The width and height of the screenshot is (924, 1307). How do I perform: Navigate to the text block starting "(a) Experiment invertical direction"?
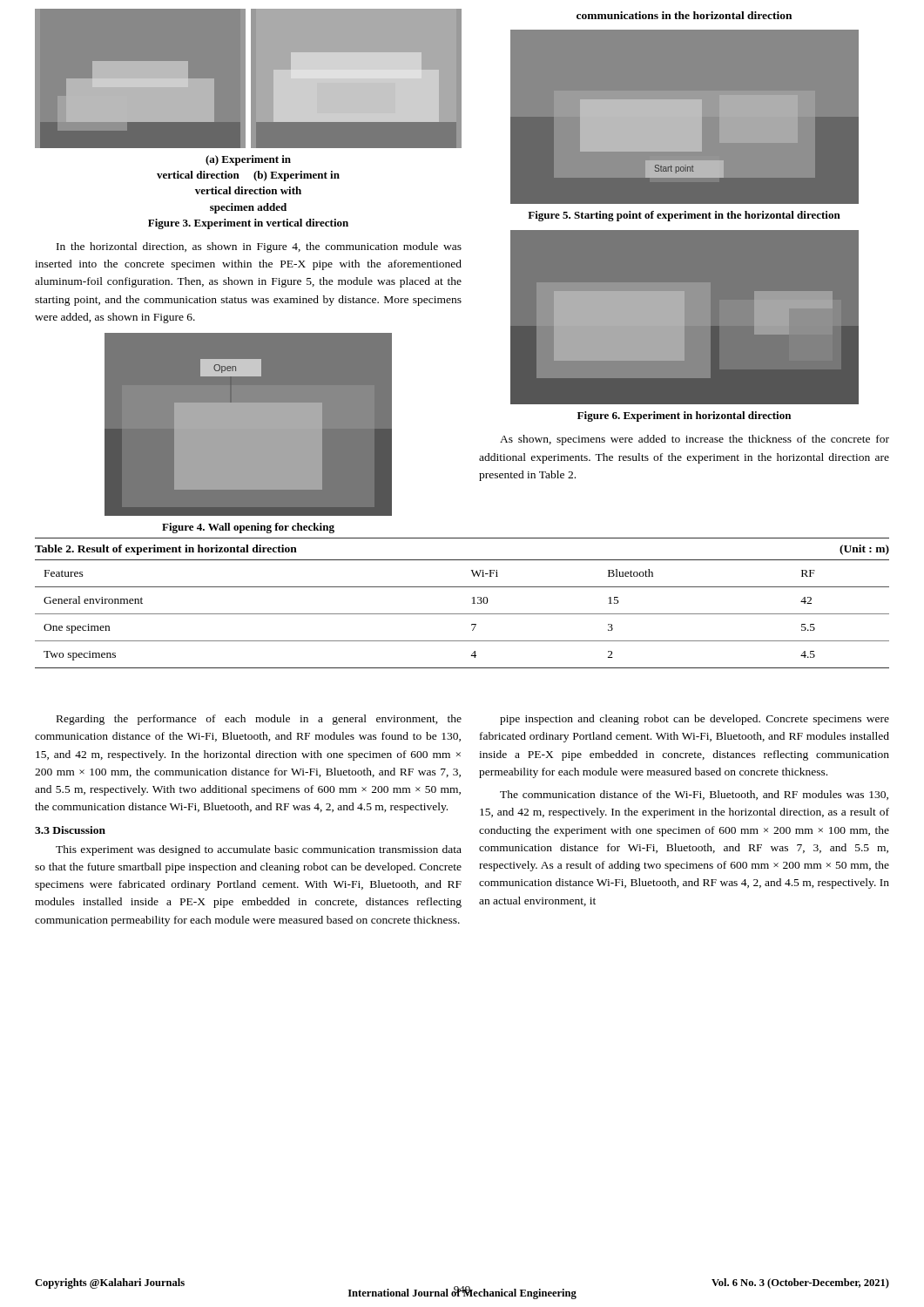[x=248, y=191]
